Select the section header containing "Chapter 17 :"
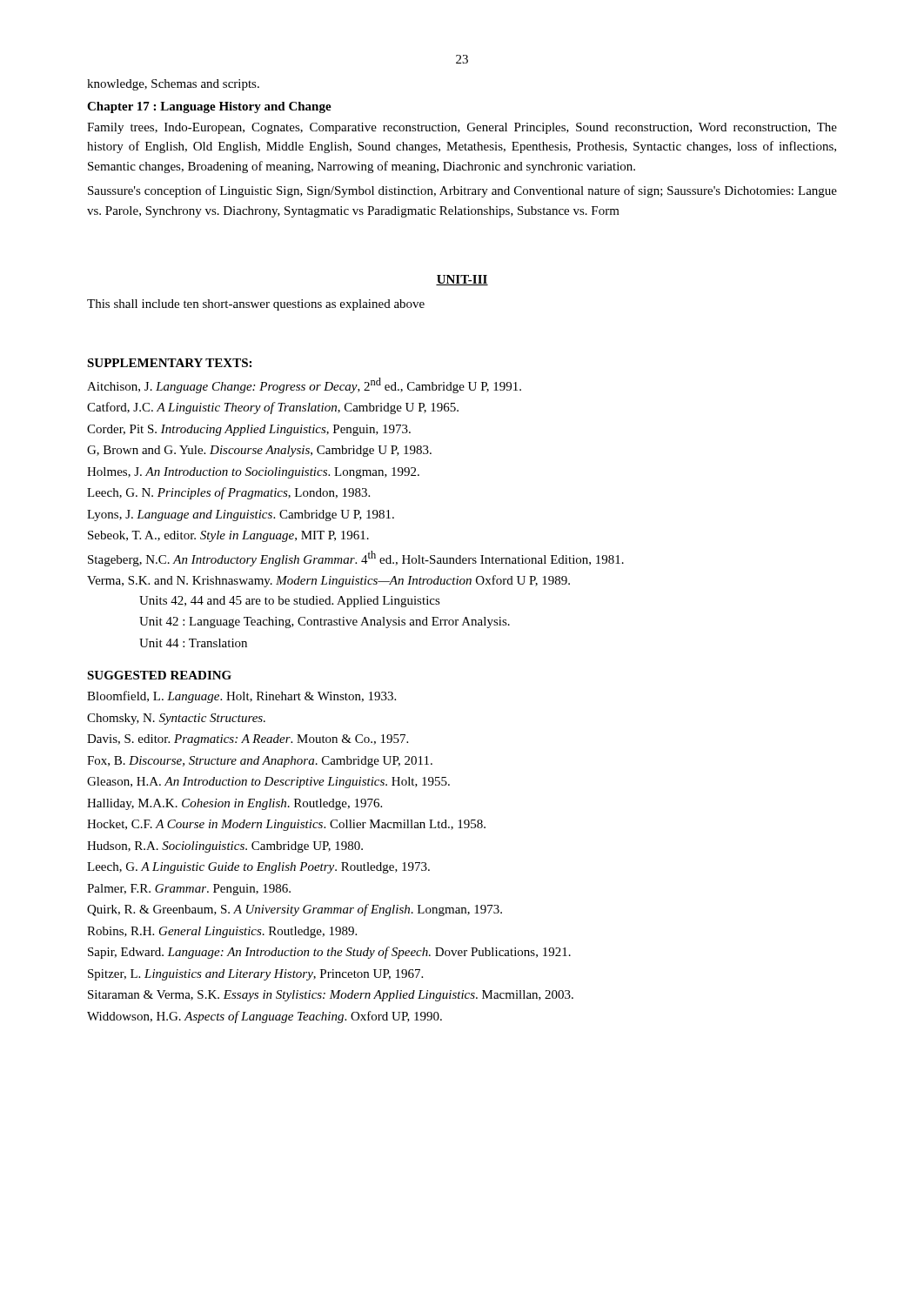Viewport: 924px width, 1305px height. tap(209, 106)
